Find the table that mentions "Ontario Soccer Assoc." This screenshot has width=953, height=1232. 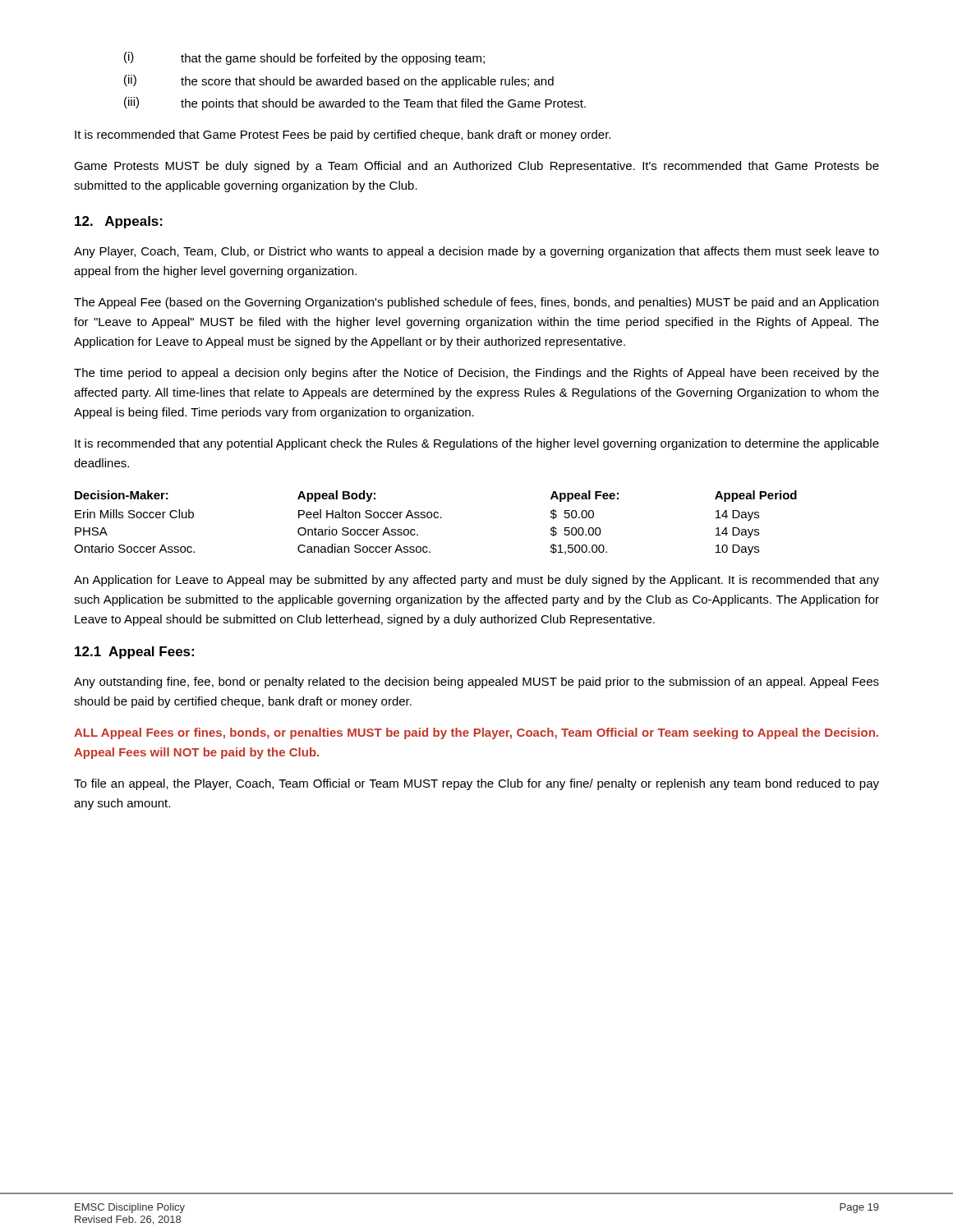476,520
